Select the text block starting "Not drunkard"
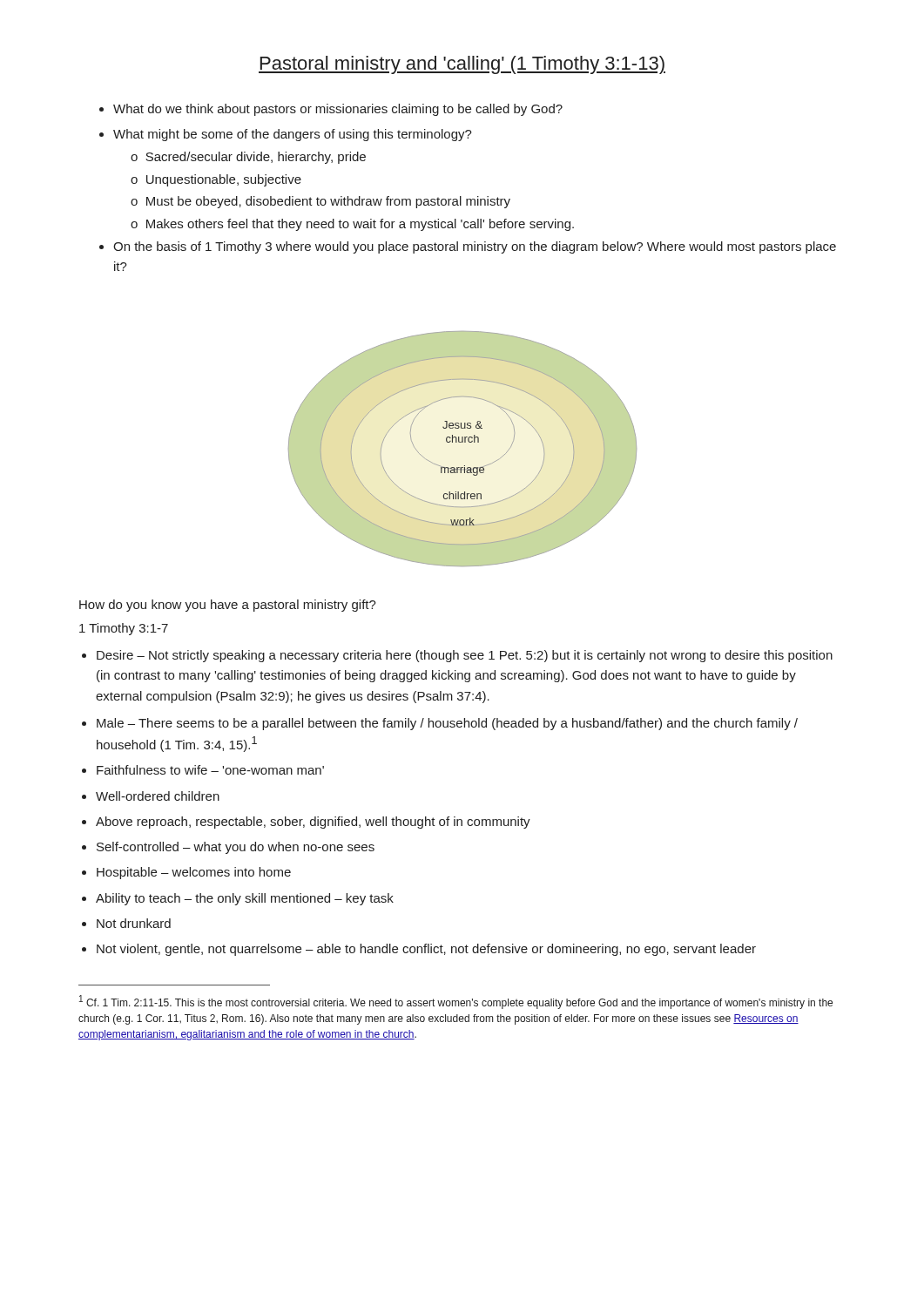 point(134,923)
